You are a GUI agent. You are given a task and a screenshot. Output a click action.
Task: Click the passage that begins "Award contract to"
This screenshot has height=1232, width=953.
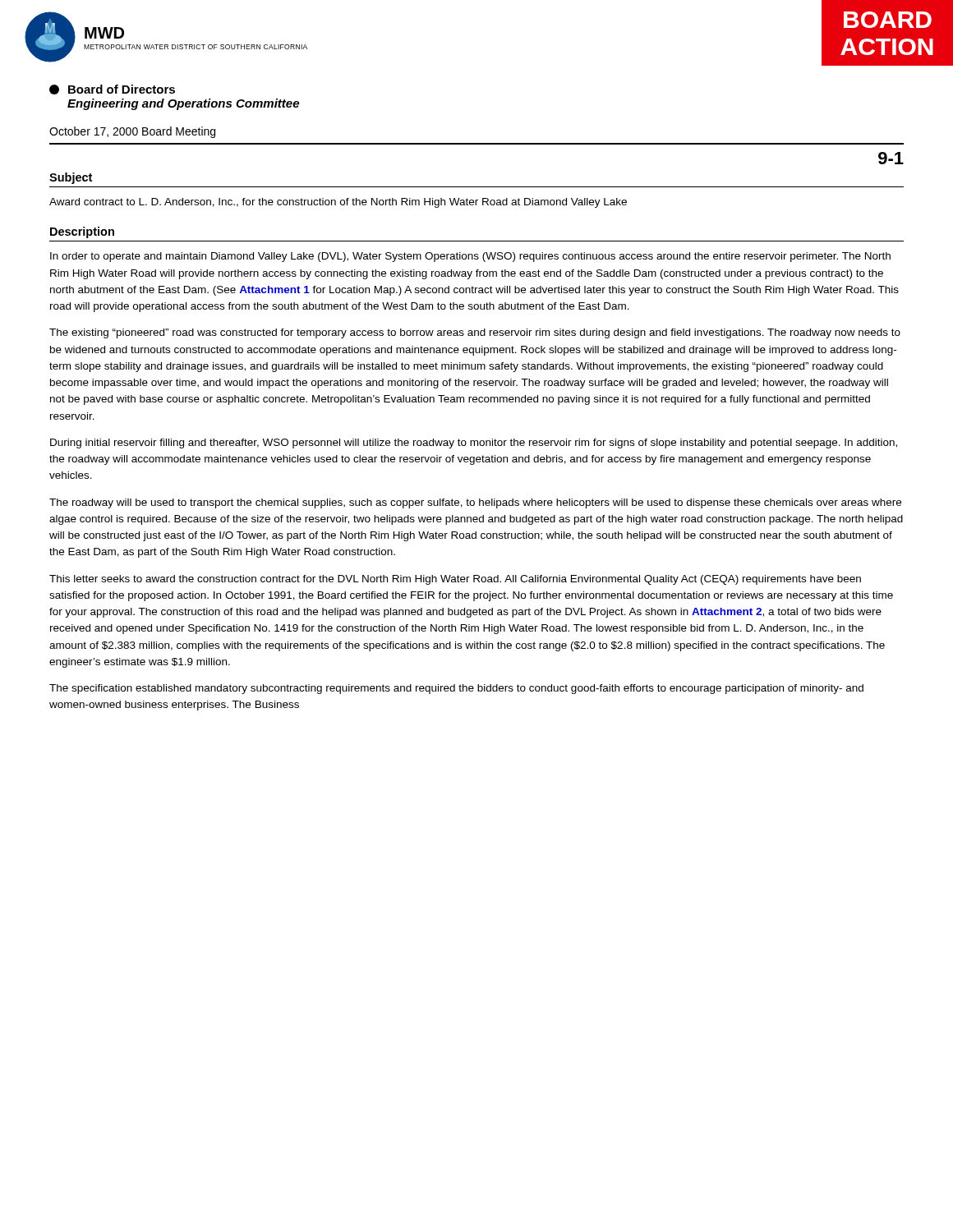pyautogui.click(x=338, y=202)
